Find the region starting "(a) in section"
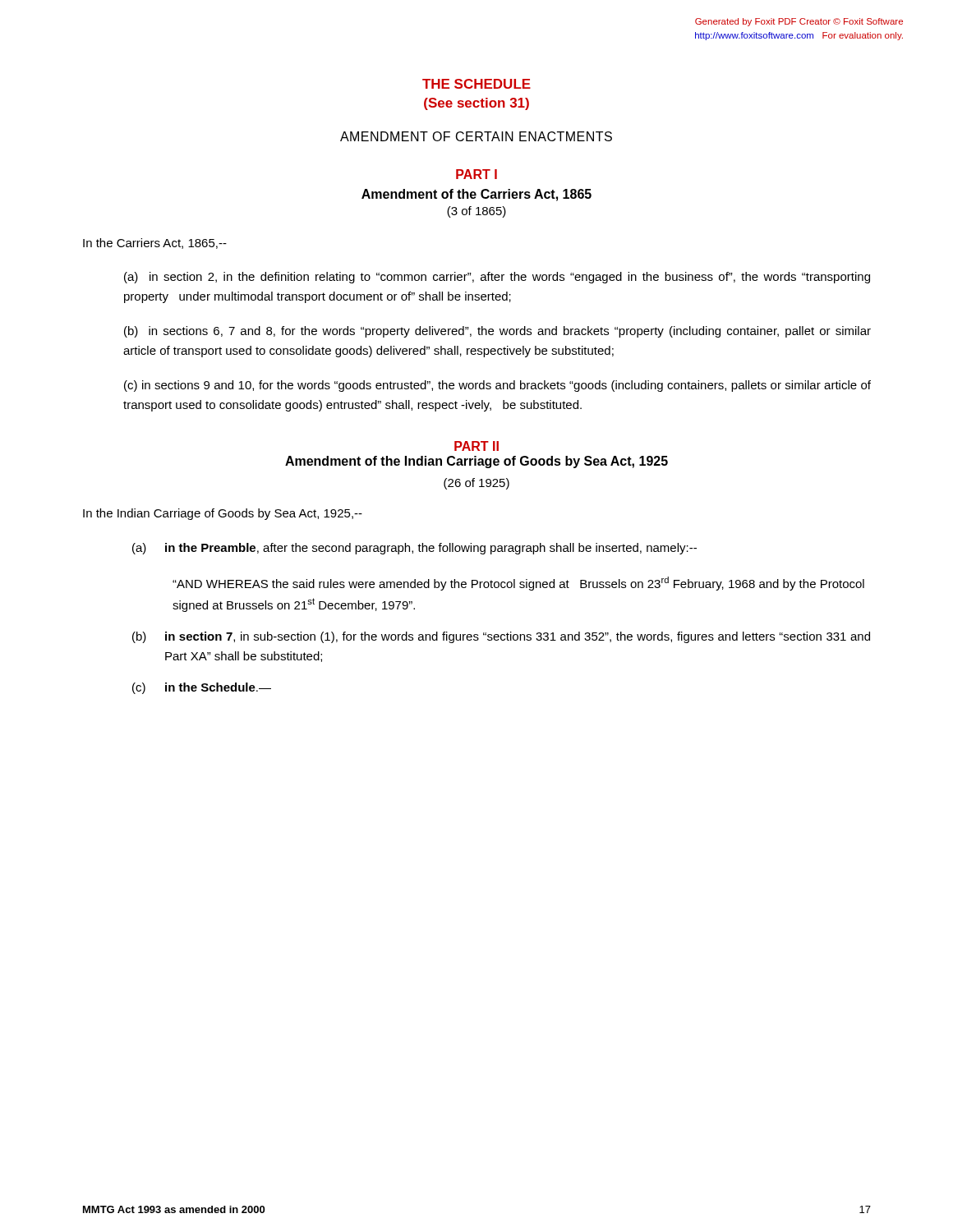Screen dimensions: 1232x953 (497, 286)
